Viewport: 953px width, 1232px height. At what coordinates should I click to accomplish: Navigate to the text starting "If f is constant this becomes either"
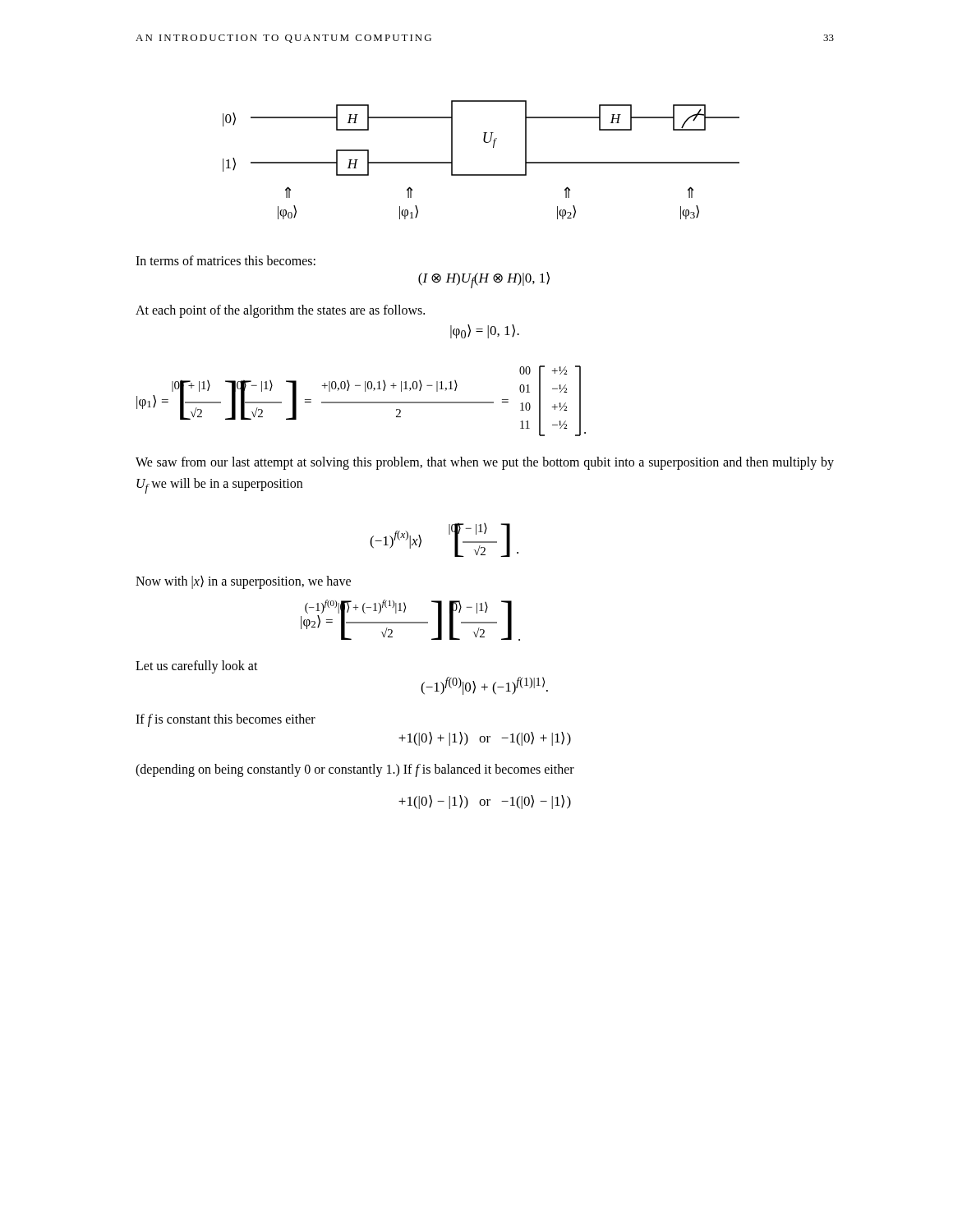click(x=225, y=719)
